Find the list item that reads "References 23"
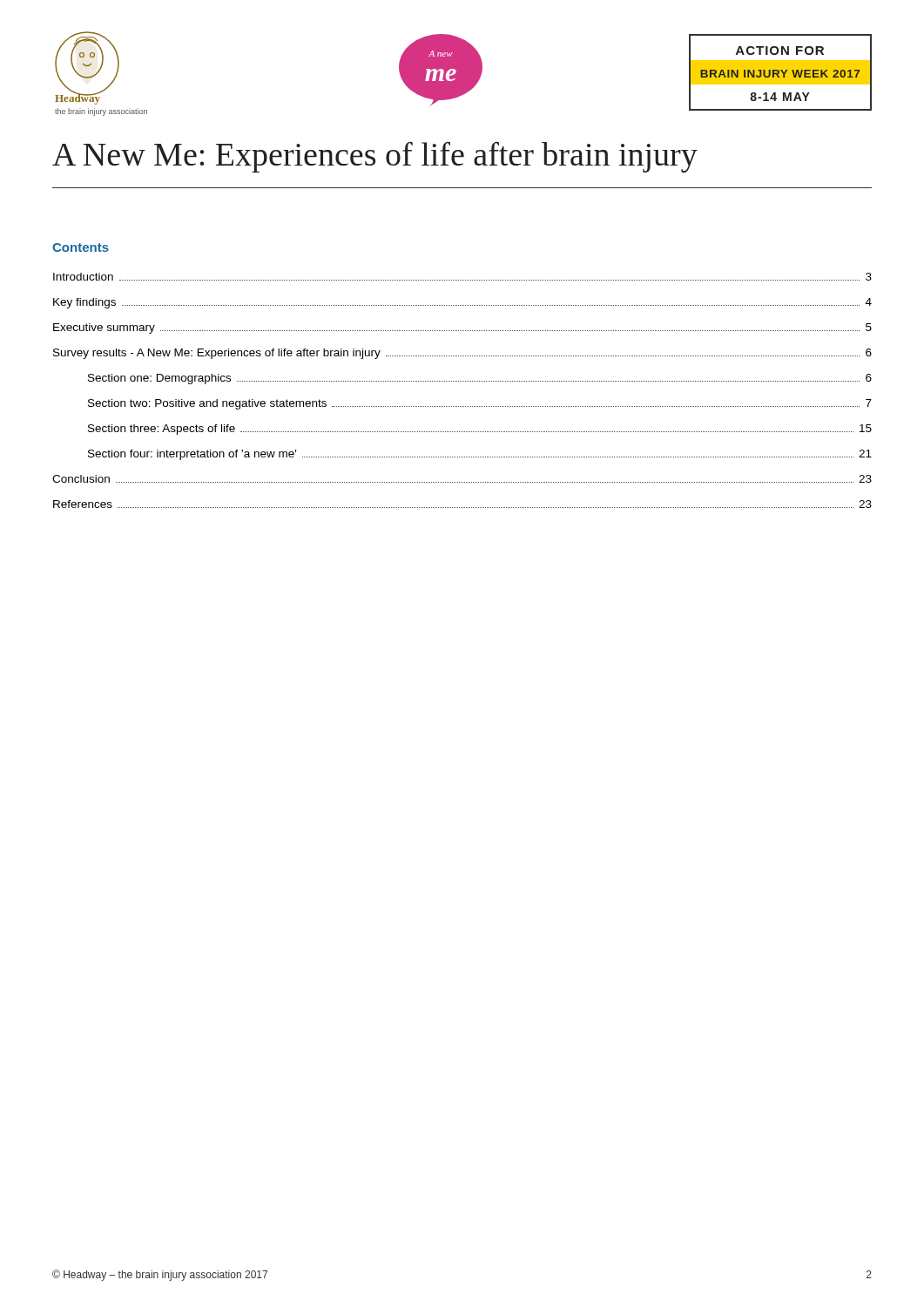 click(462, 504)
